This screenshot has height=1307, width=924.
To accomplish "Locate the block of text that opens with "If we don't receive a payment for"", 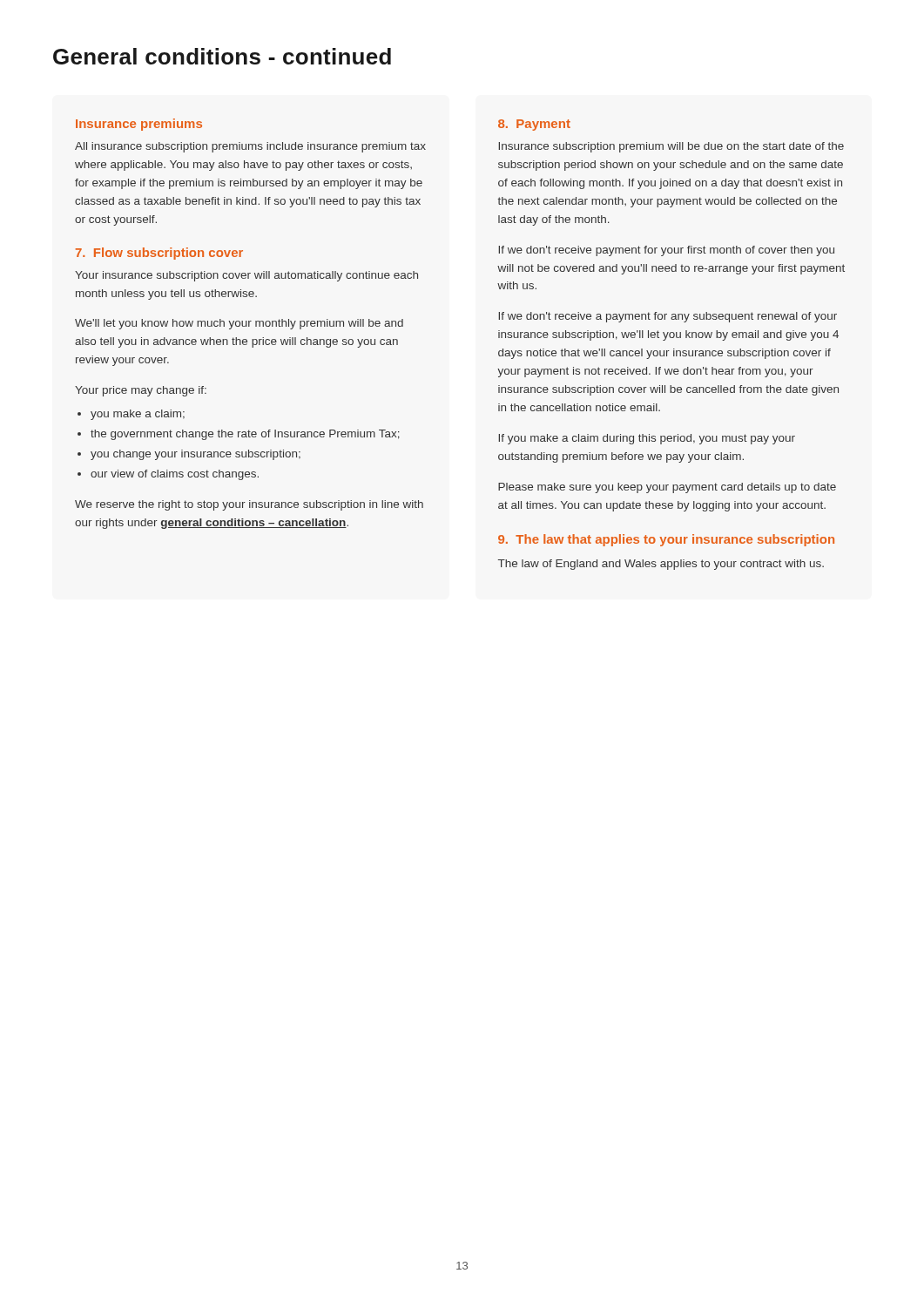I will click(669, 362).
